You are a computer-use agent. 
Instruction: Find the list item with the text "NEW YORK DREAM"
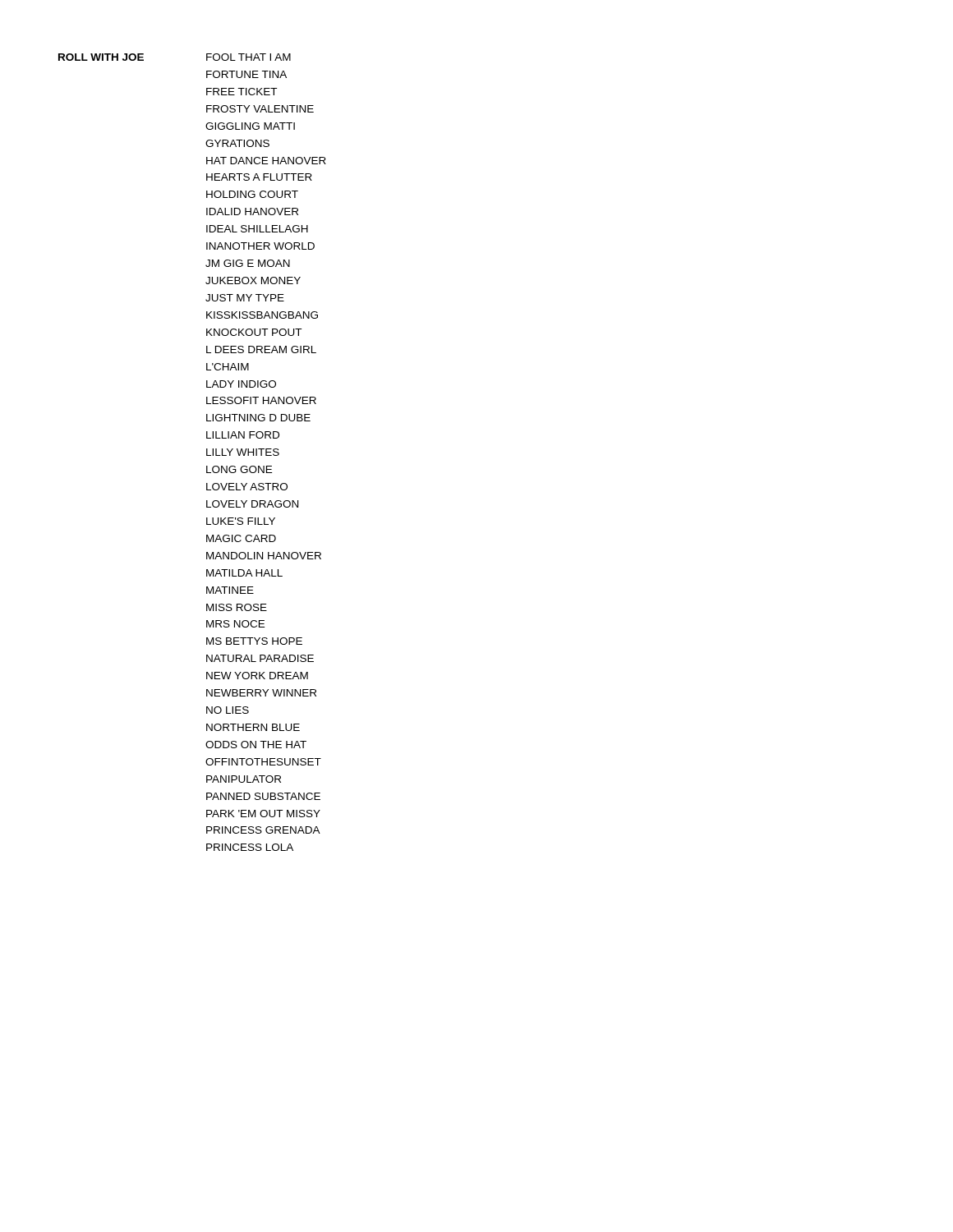[x=257, y=676]
